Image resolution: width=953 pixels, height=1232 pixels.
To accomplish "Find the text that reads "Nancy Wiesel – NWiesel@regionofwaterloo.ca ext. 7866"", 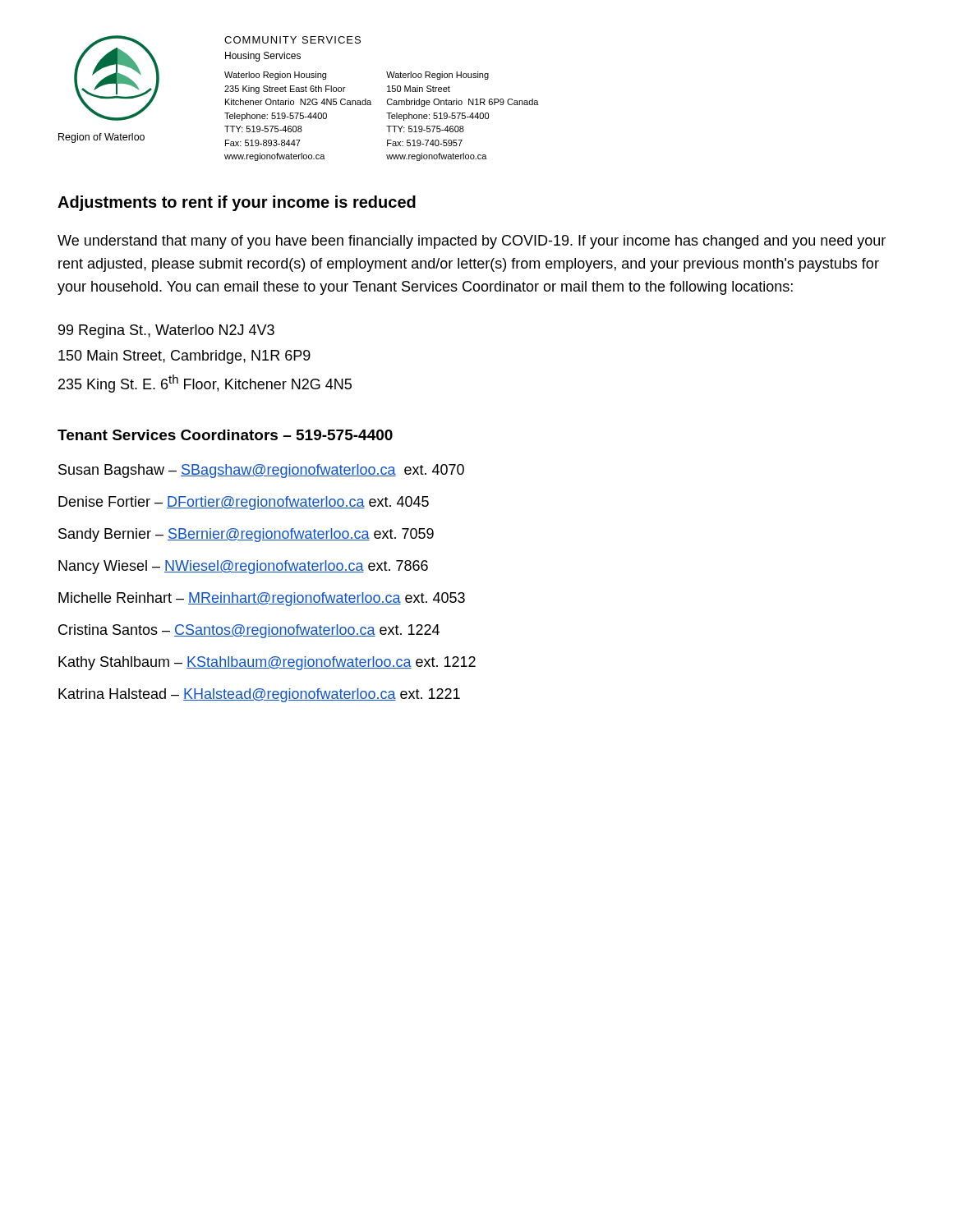I will coord(243,566).
